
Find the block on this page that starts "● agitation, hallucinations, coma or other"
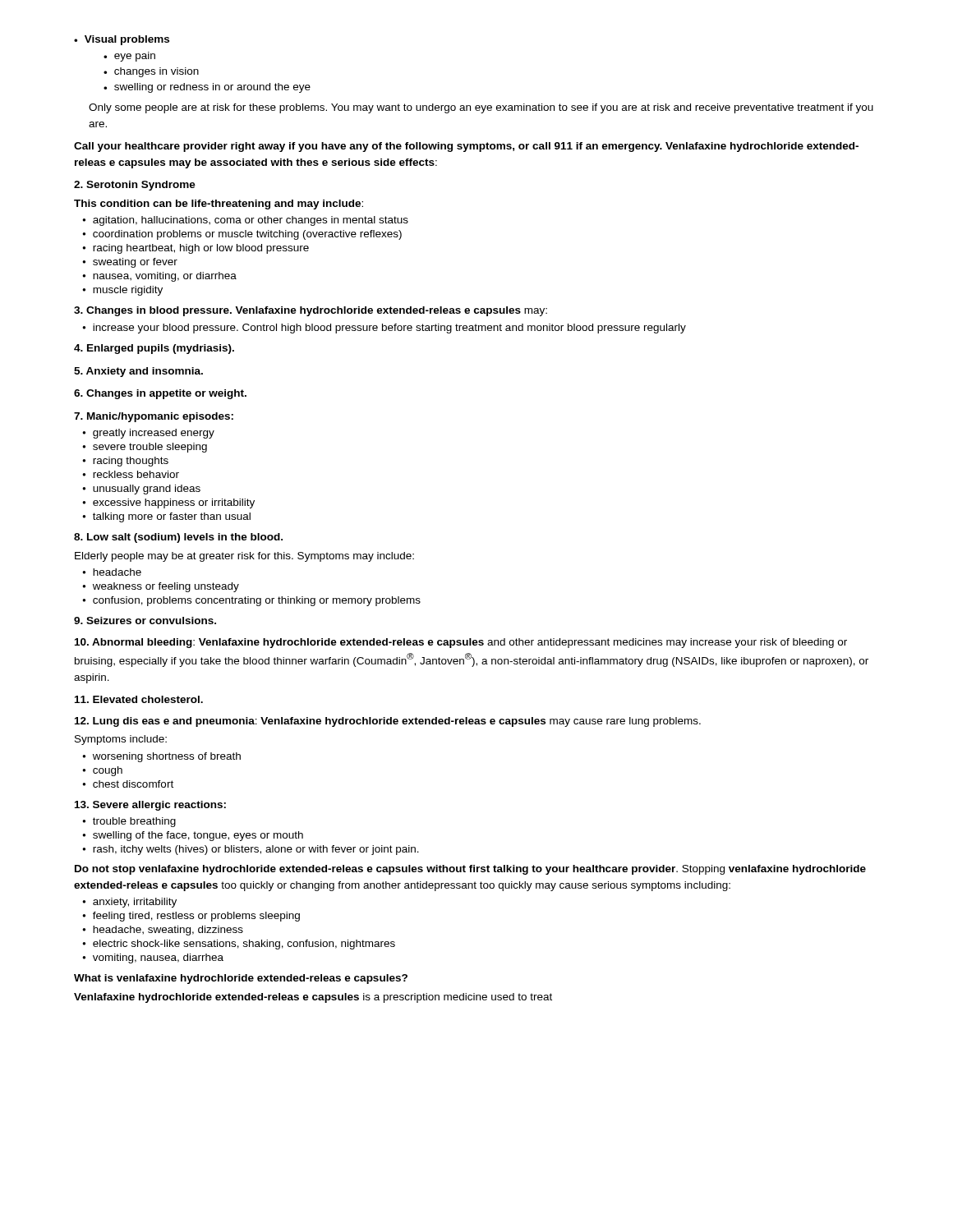[x=245, y=220]
